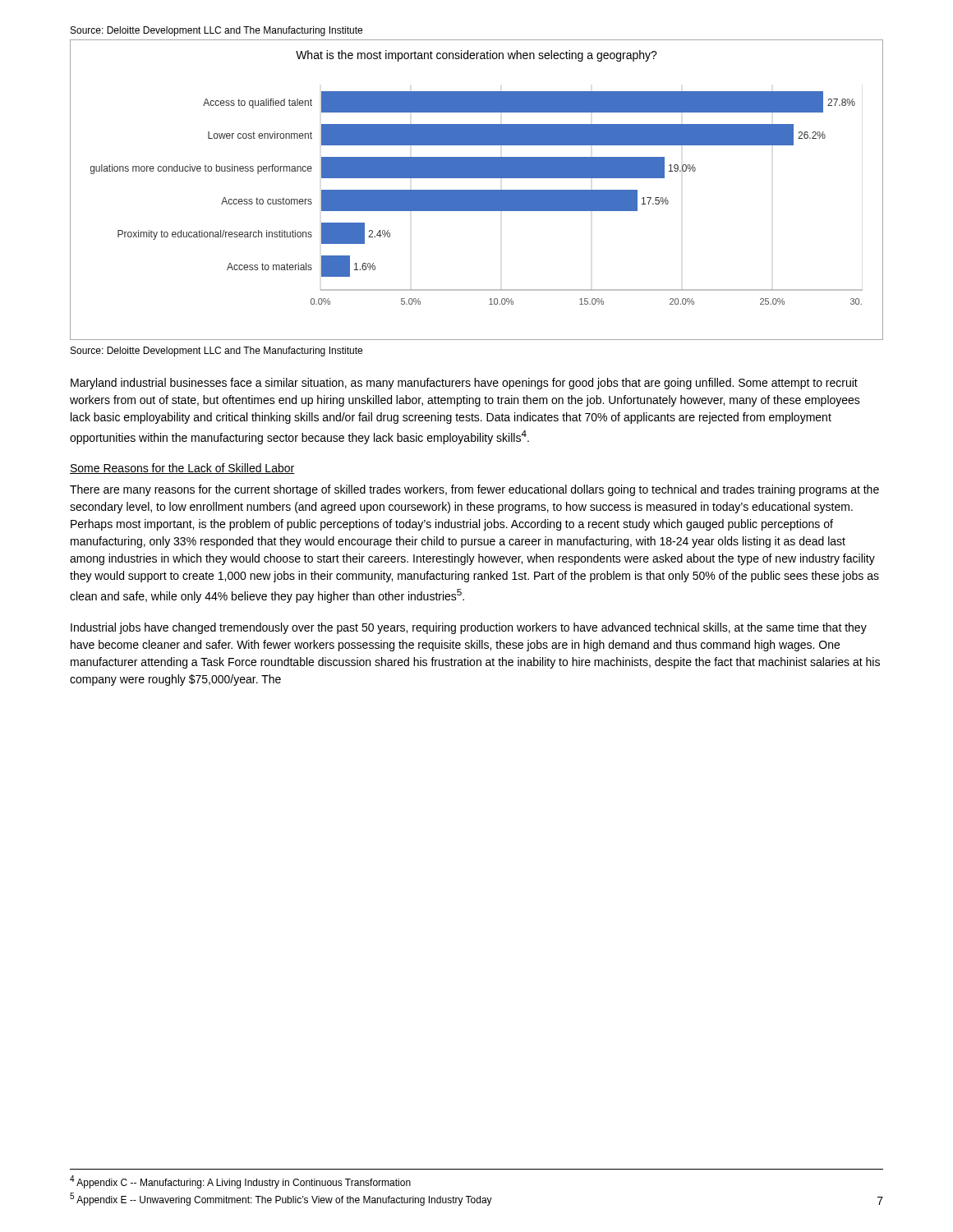Find "Some Reasons for the Lack of Skilled Labor" on this page
953x1232 pixels.
[182, 468]
